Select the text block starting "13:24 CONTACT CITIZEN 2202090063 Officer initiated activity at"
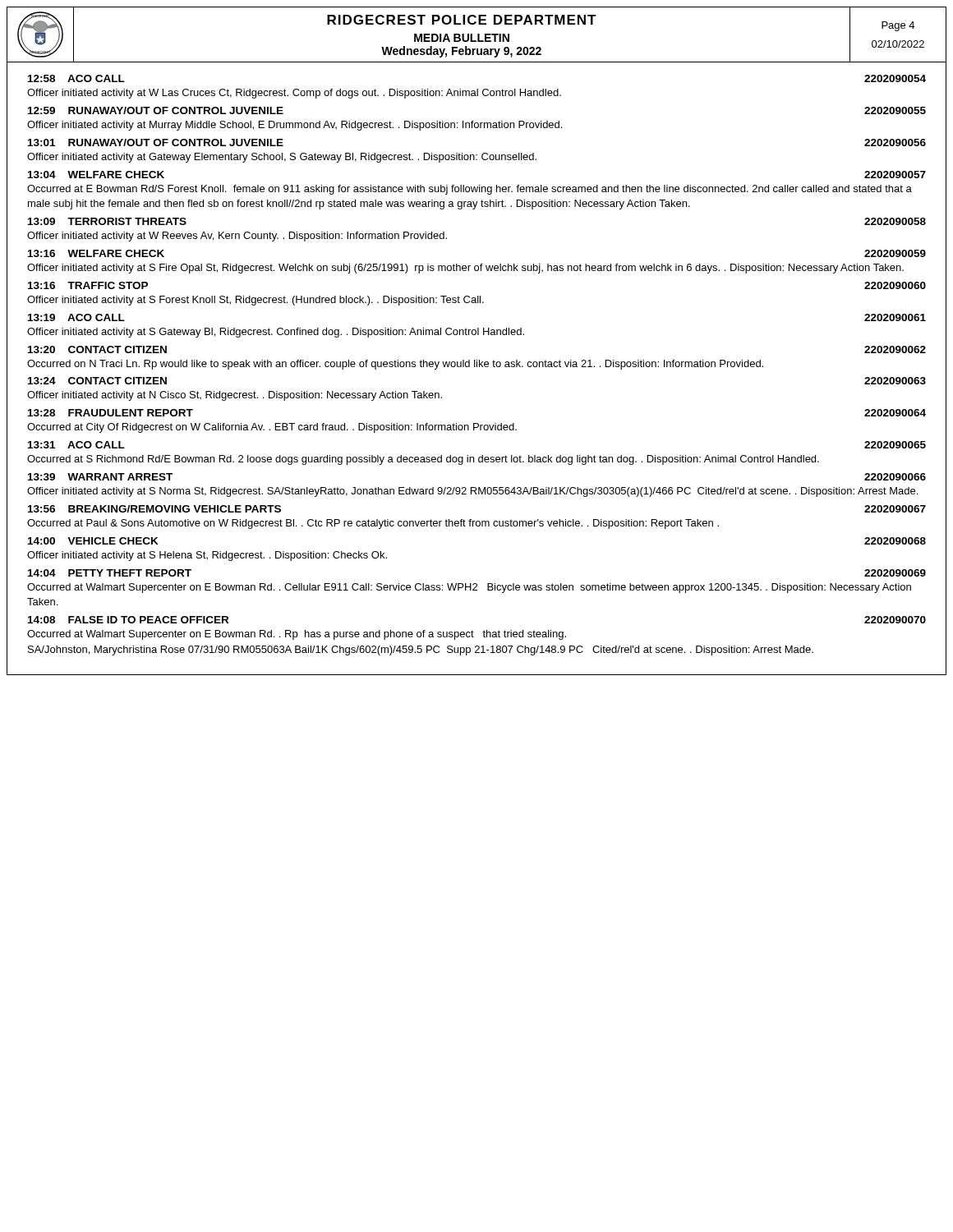 point(41,380)
